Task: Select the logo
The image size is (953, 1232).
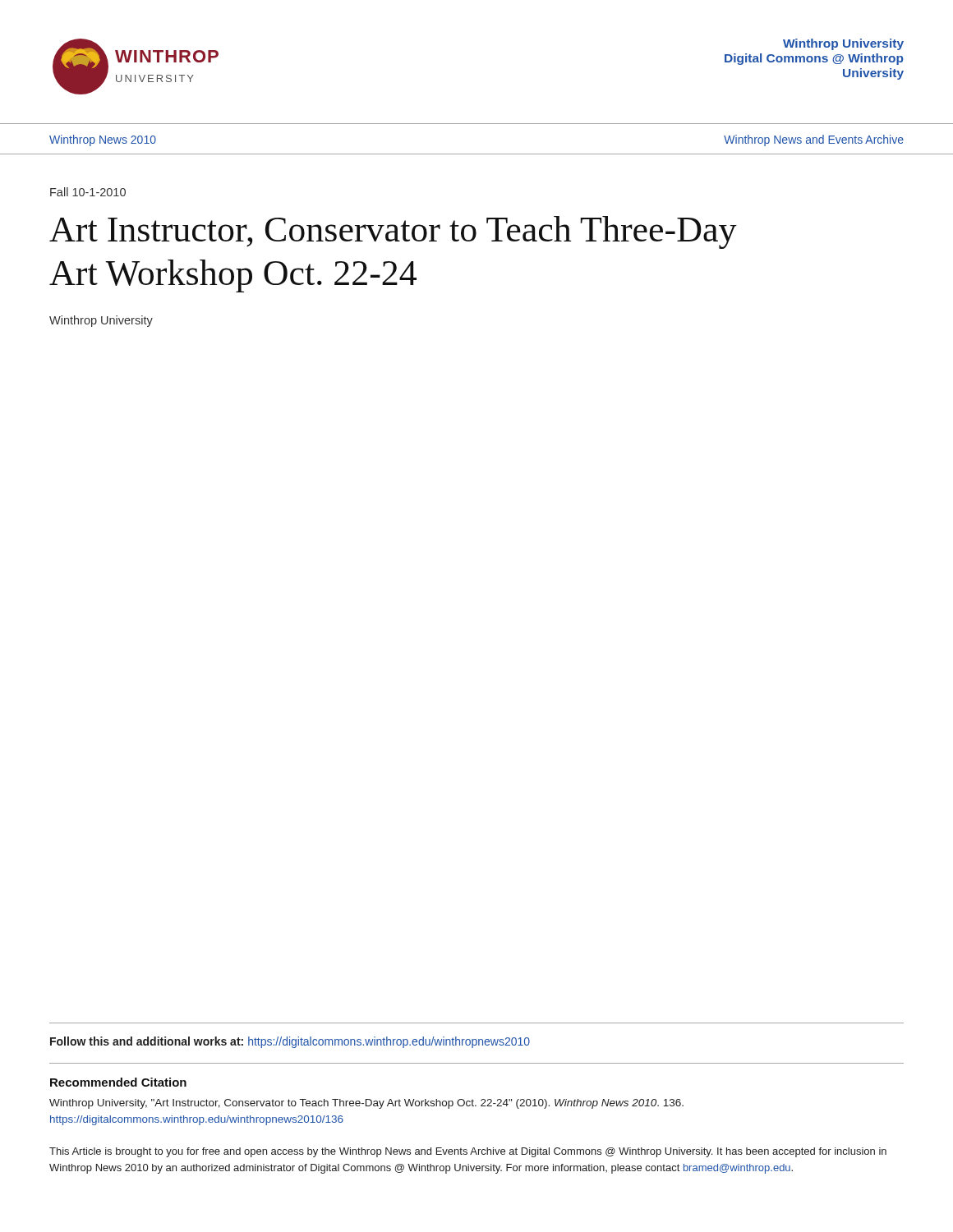Action: 136,70
